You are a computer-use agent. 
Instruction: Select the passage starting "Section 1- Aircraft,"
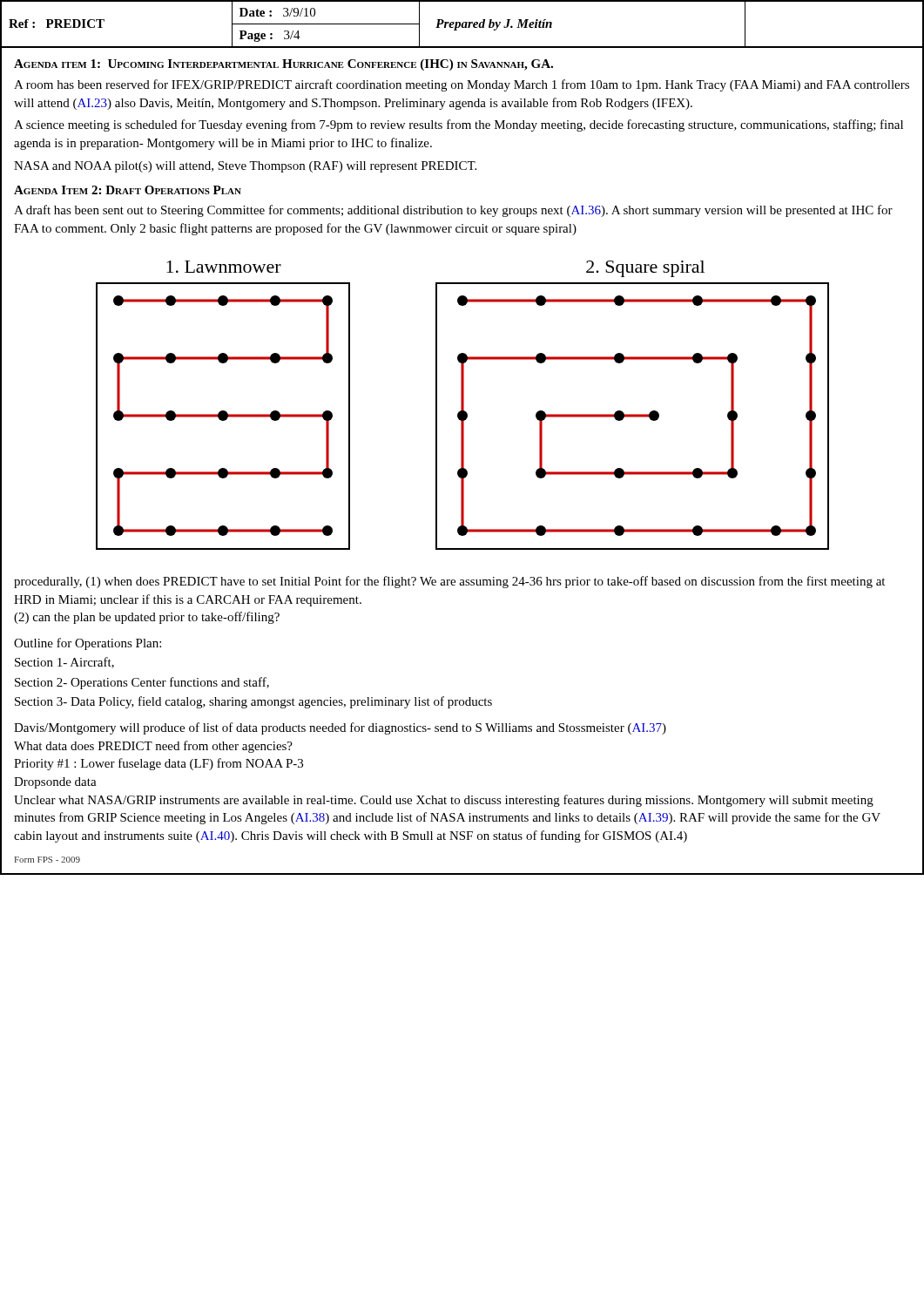64,663
